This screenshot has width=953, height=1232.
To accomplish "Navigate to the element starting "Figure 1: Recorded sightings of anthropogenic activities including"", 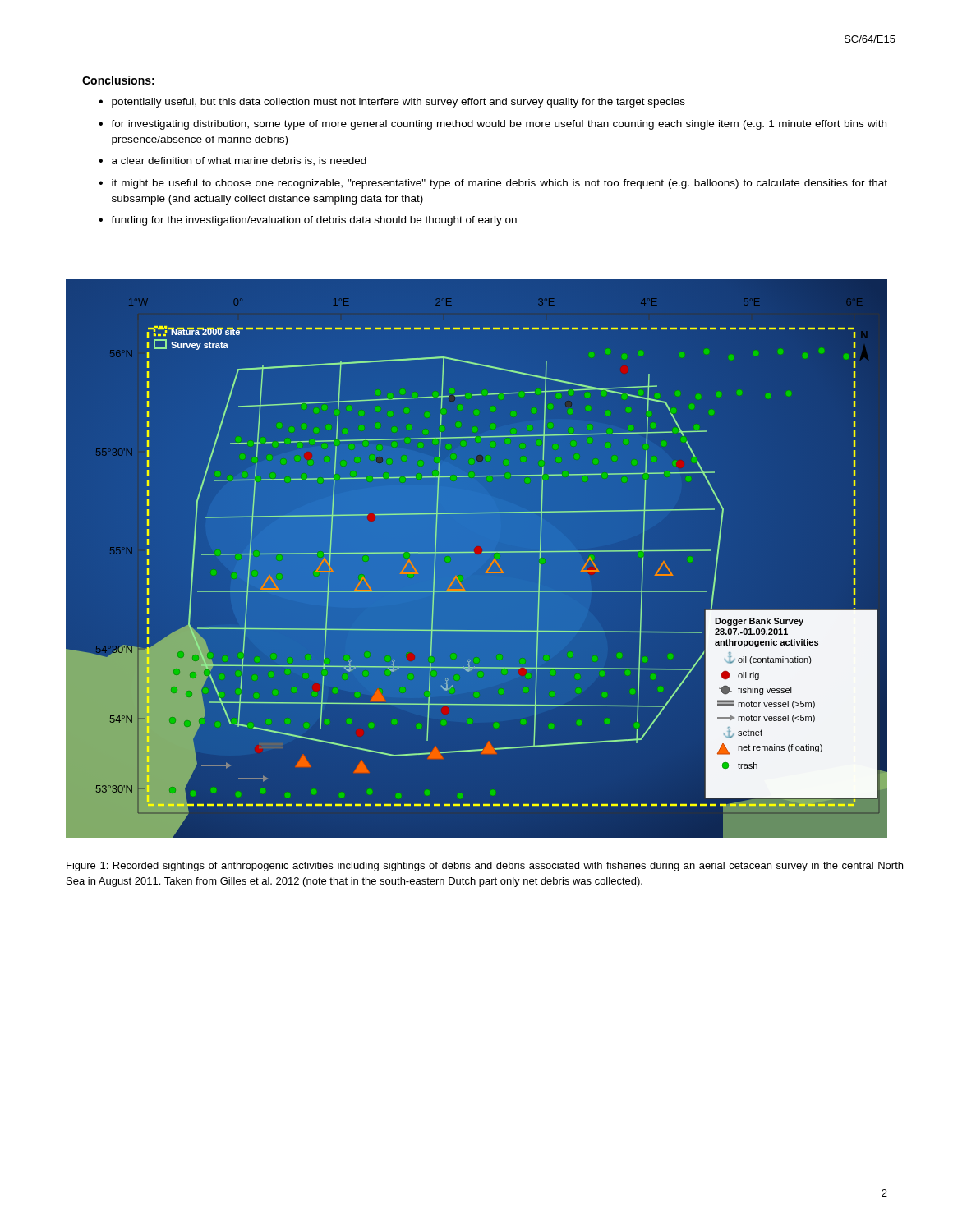I will click(485, 873).
